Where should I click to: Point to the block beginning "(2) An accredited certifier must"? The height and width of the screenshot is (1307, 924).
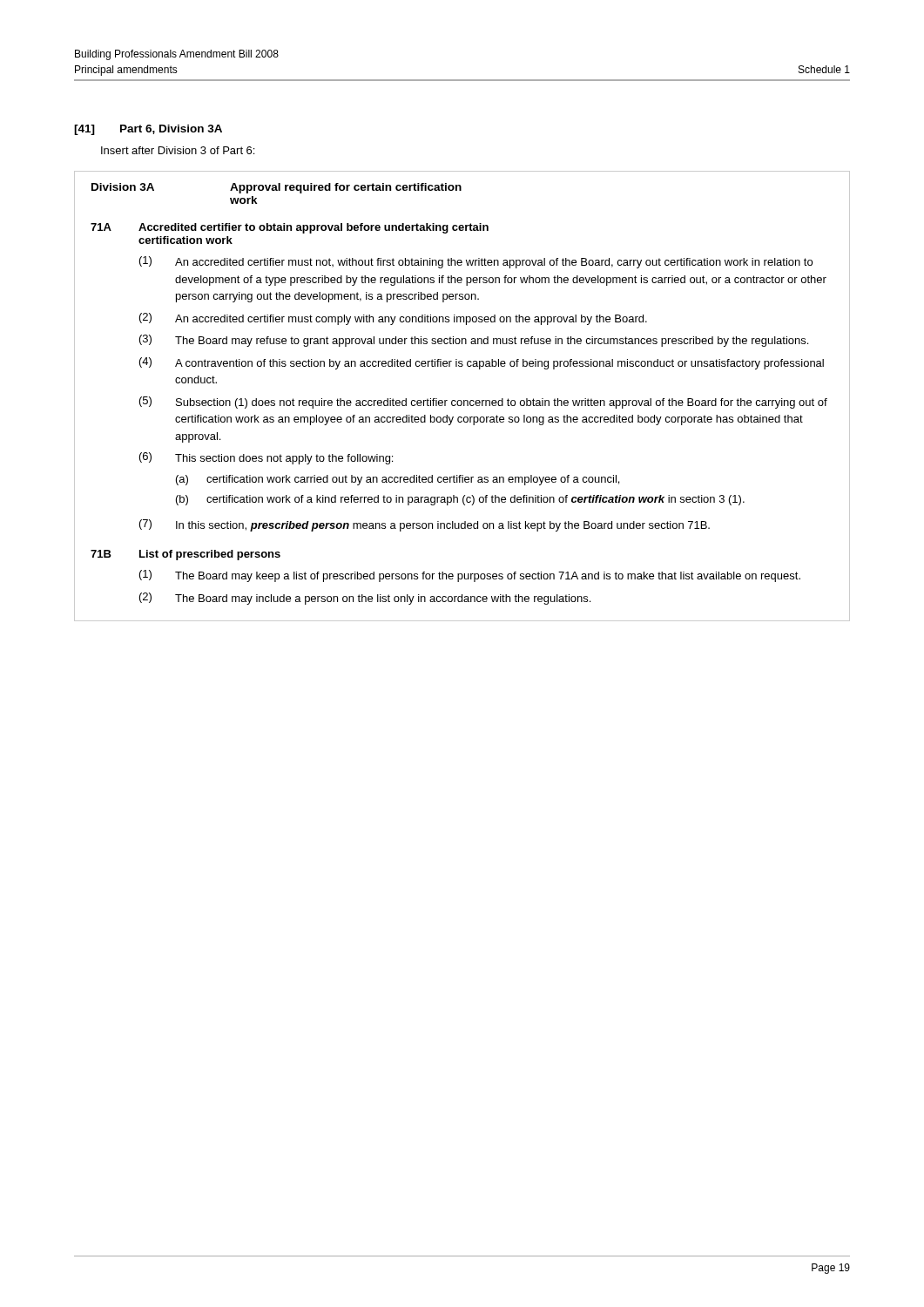(x=393, y=318)
